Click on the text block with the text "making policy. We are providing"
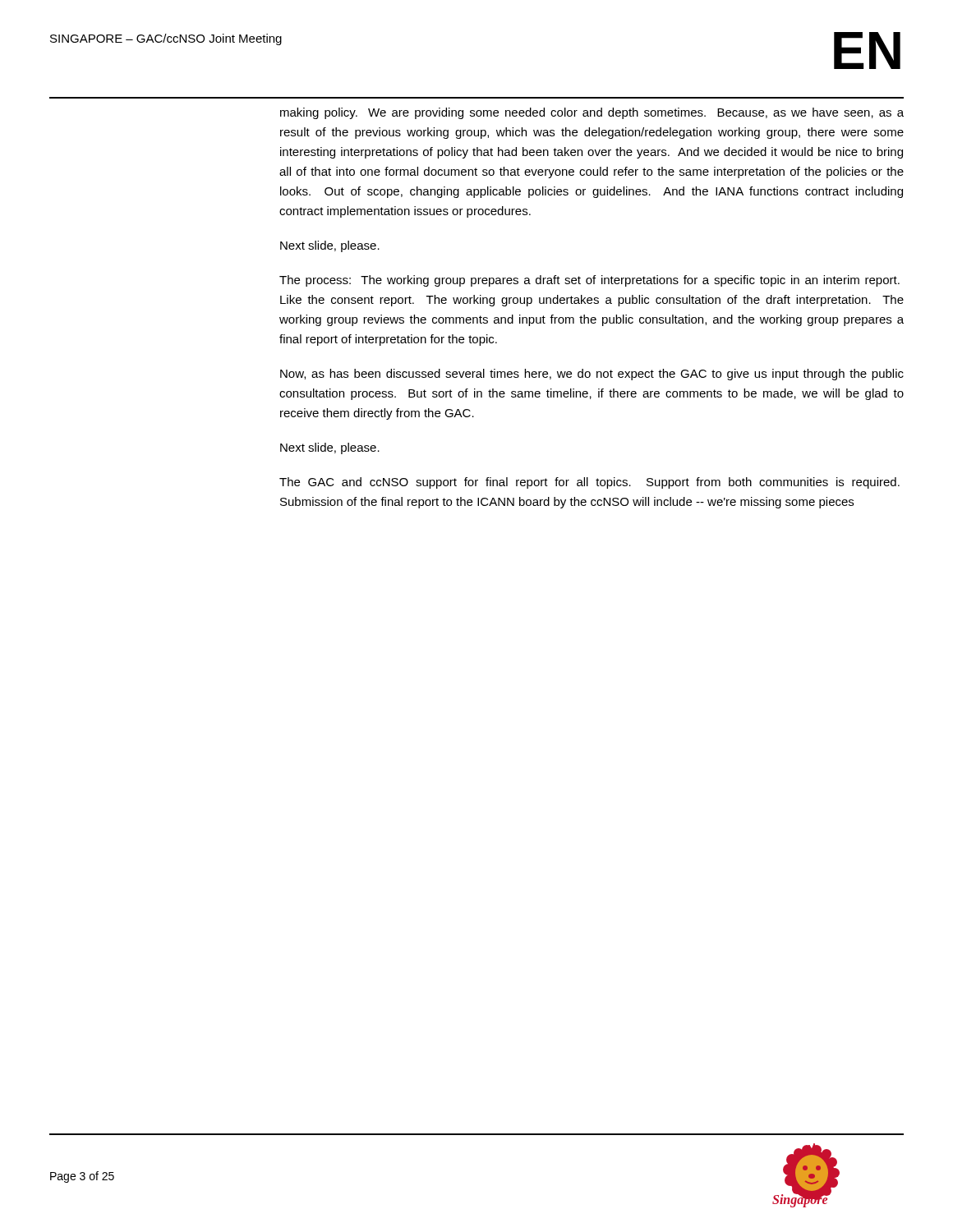The width and height of the screenshot is (953, 1232). (592, 161)
